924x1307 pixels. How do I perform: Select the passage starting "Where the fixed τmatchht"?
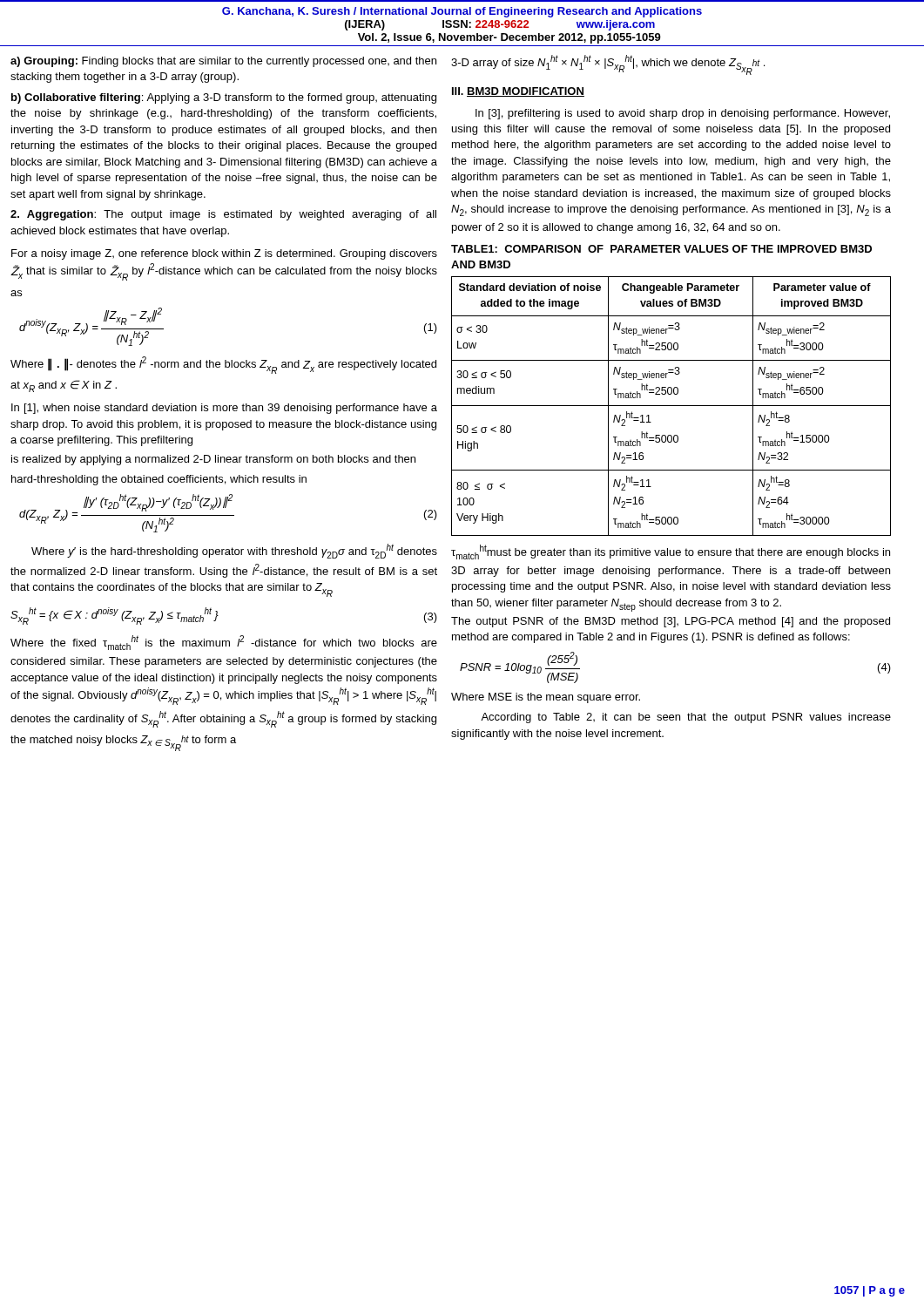[224, 694]
